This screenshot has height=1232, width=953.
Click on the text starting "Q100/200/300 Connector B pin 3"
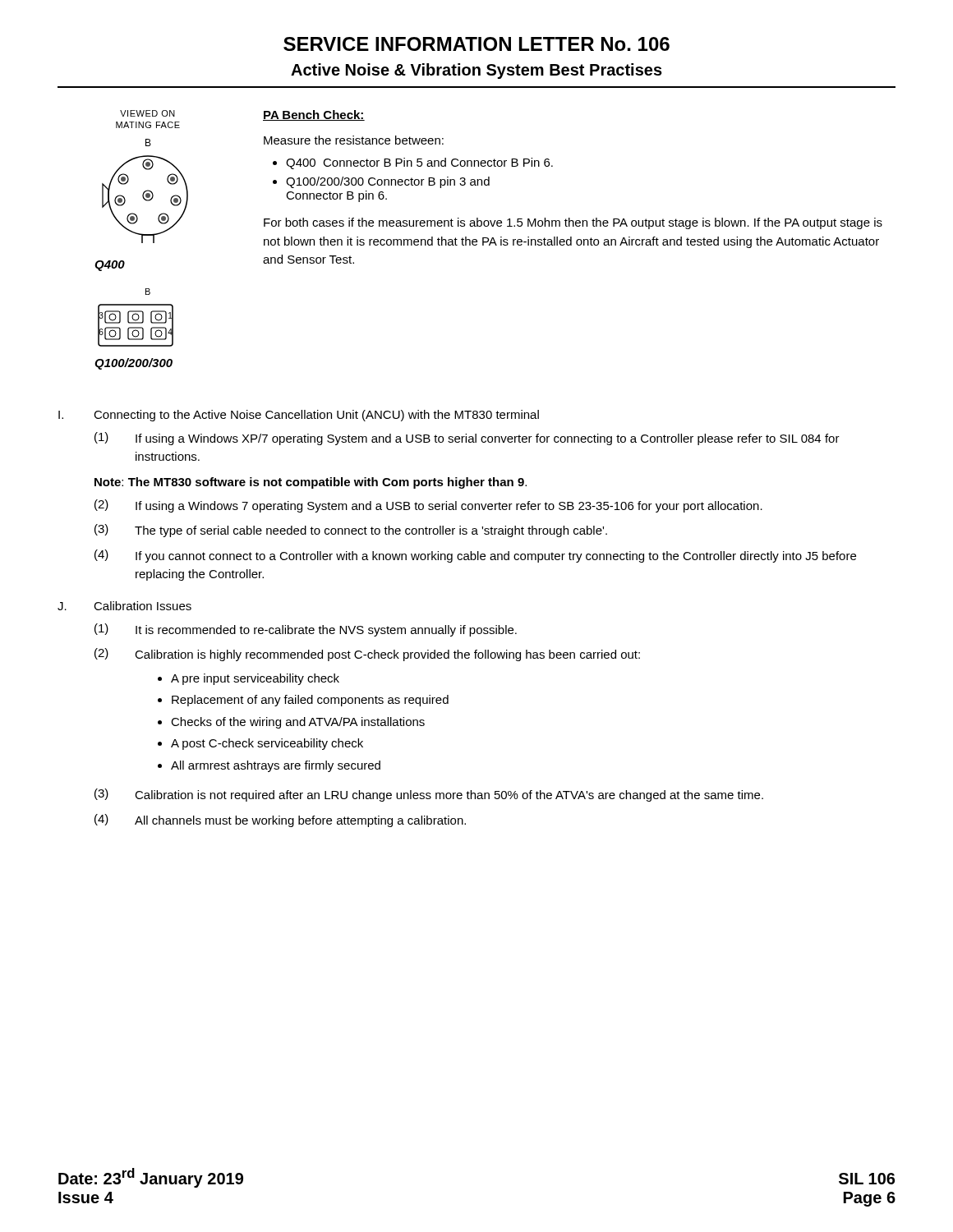388,188
